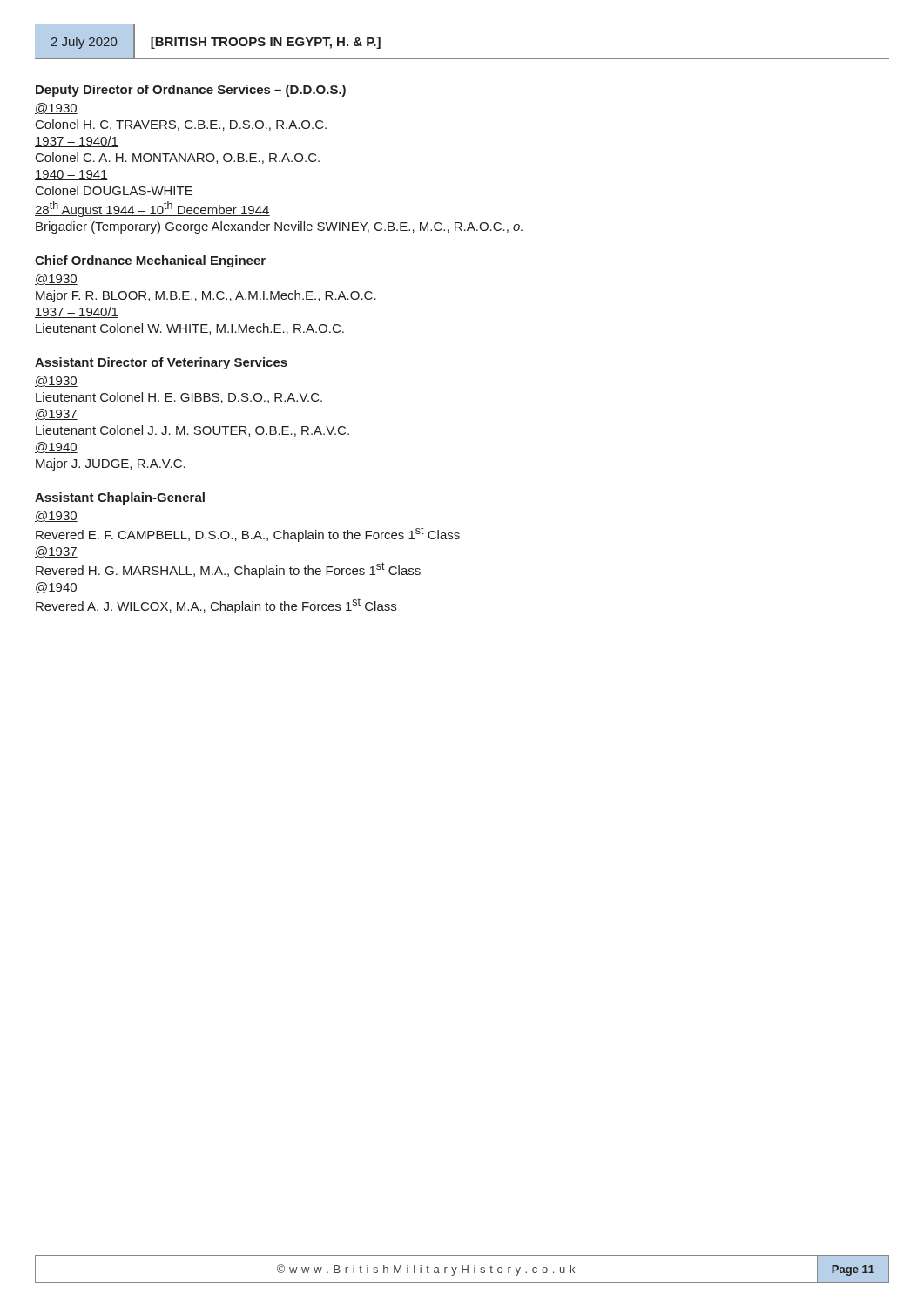Point to "Lieutenant Colonel W. WHITE, M.I.Mech.E., R.A.O.C."
The image size is (924, 1307).
coord(190,328)
